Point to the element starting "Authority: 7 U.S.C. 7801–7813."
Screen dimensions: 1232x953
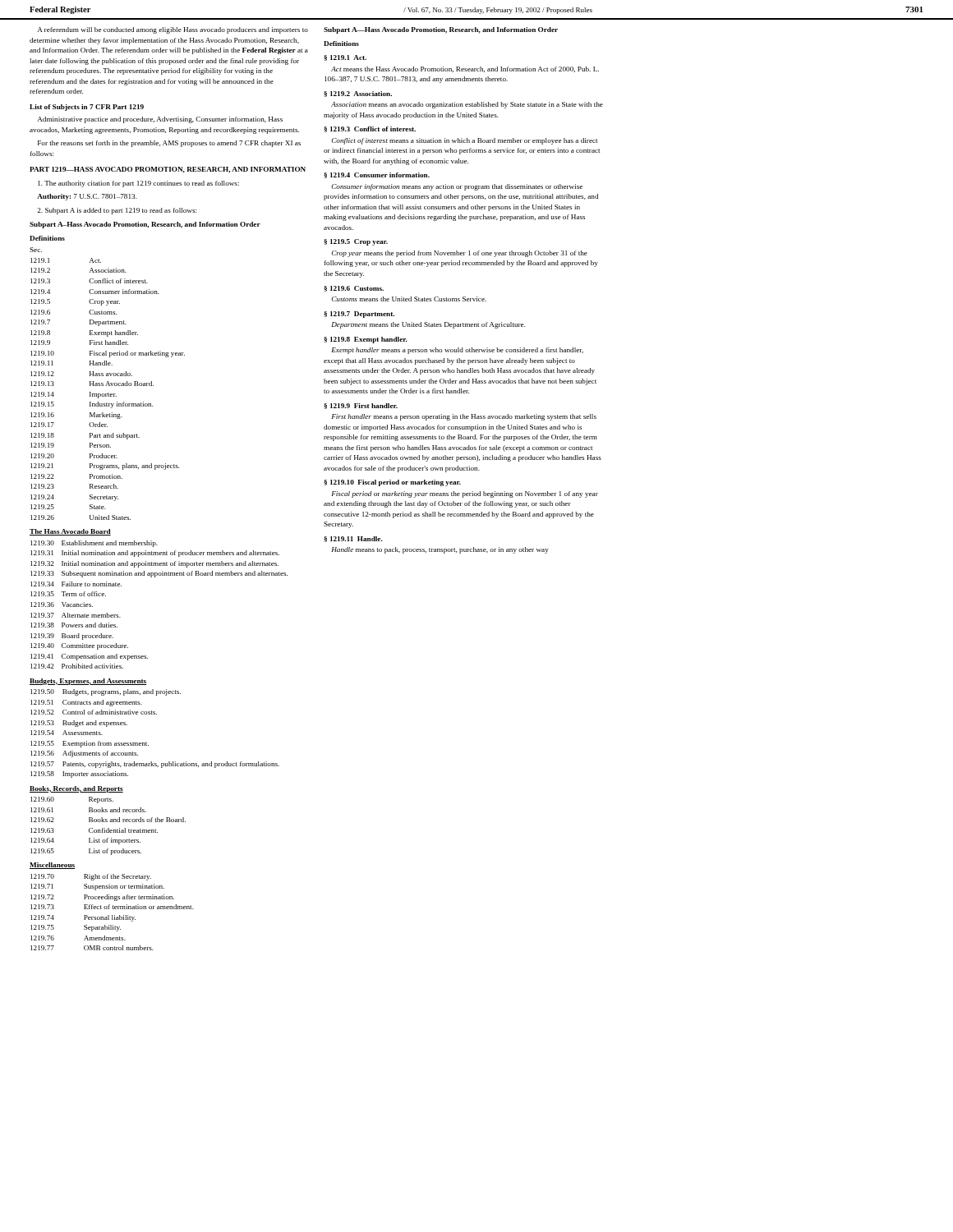(x=87, y=197)
